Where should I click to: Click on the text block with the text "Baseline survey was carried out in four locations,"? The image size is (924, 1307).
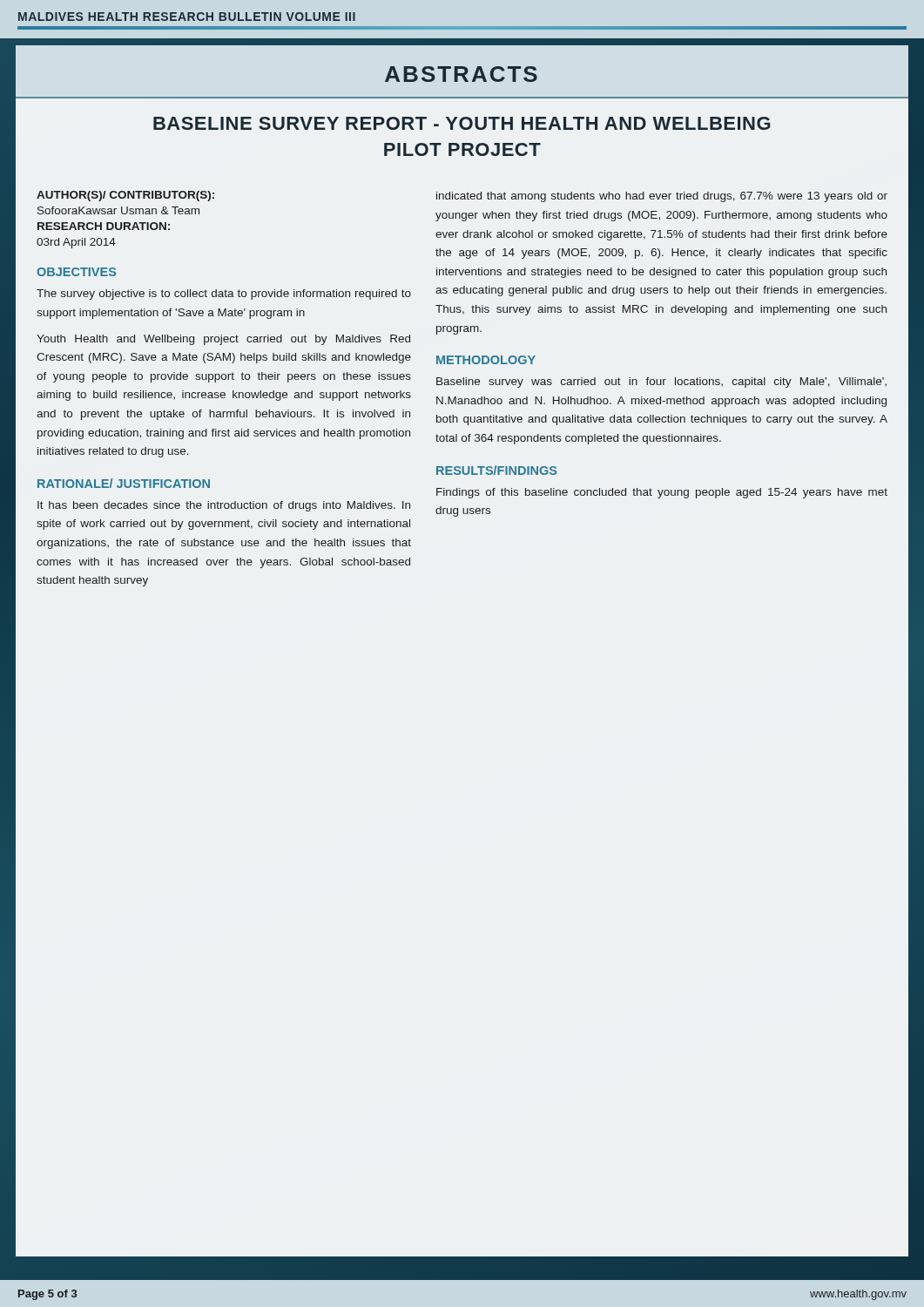[x=661, y=410]
